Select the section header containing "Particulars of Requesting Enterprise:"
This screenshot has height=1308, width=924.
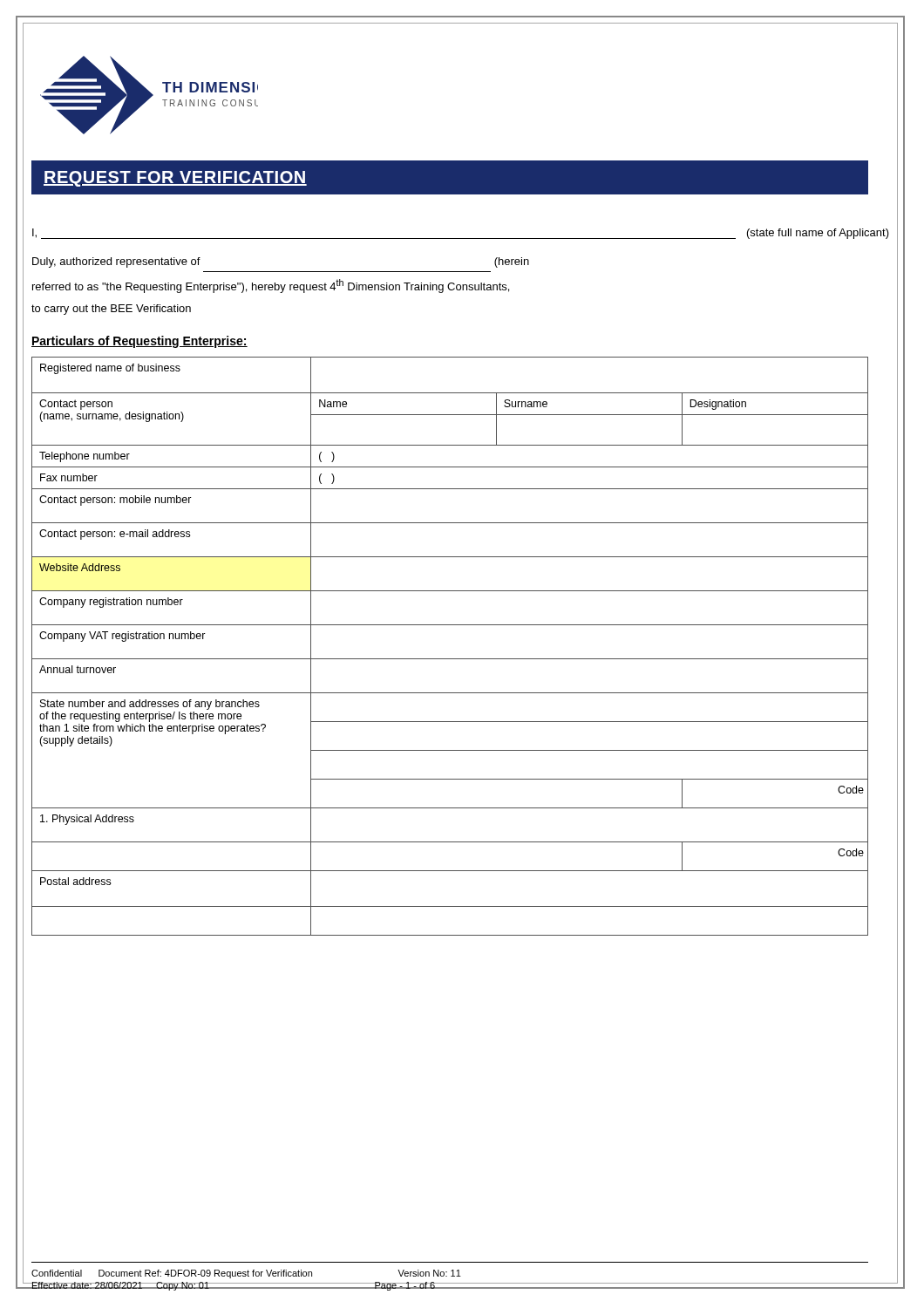click(139, 341)
